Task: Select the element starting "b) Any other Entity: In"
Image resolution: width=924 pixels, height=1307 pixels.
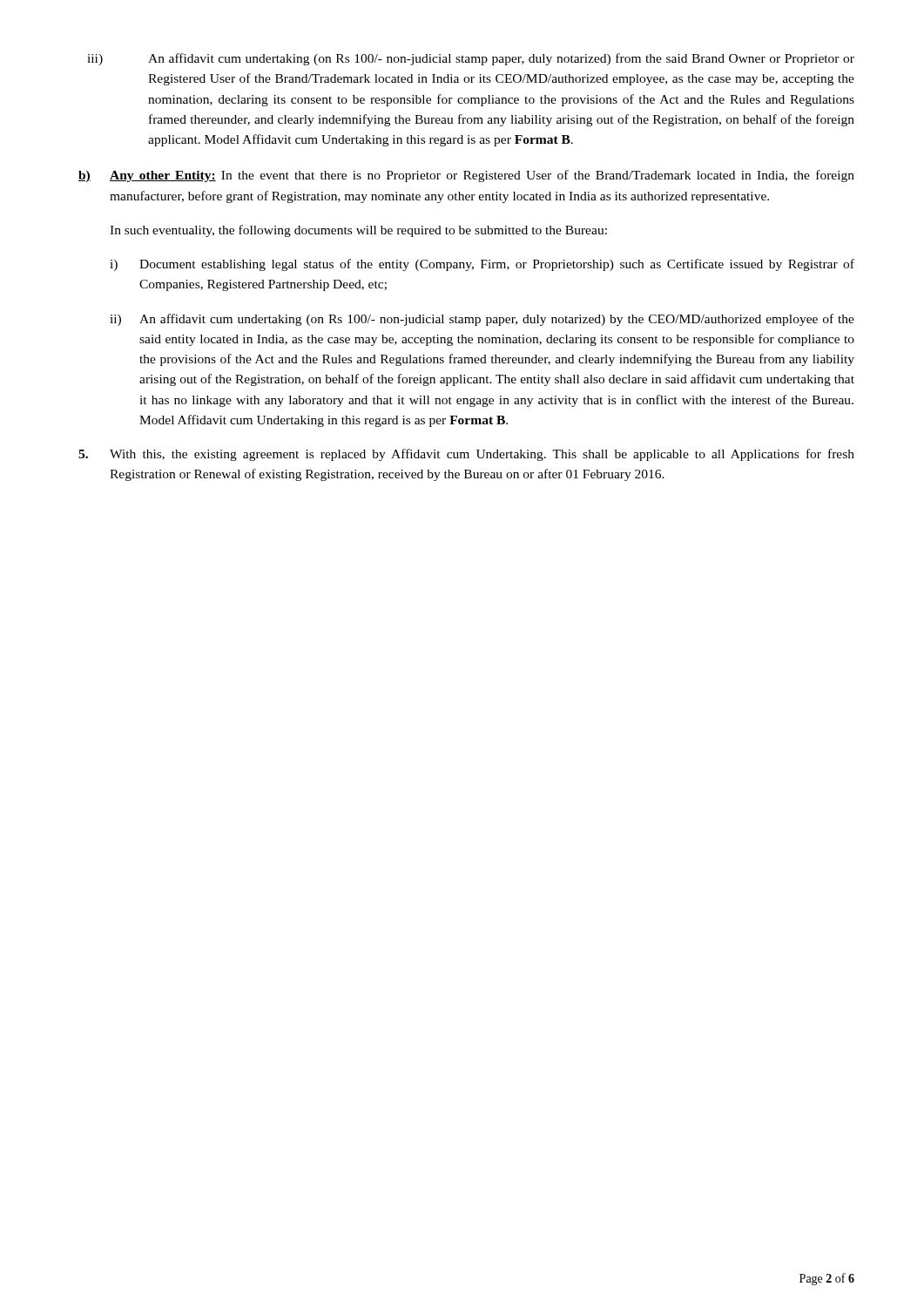Action: tap(466, 185)
